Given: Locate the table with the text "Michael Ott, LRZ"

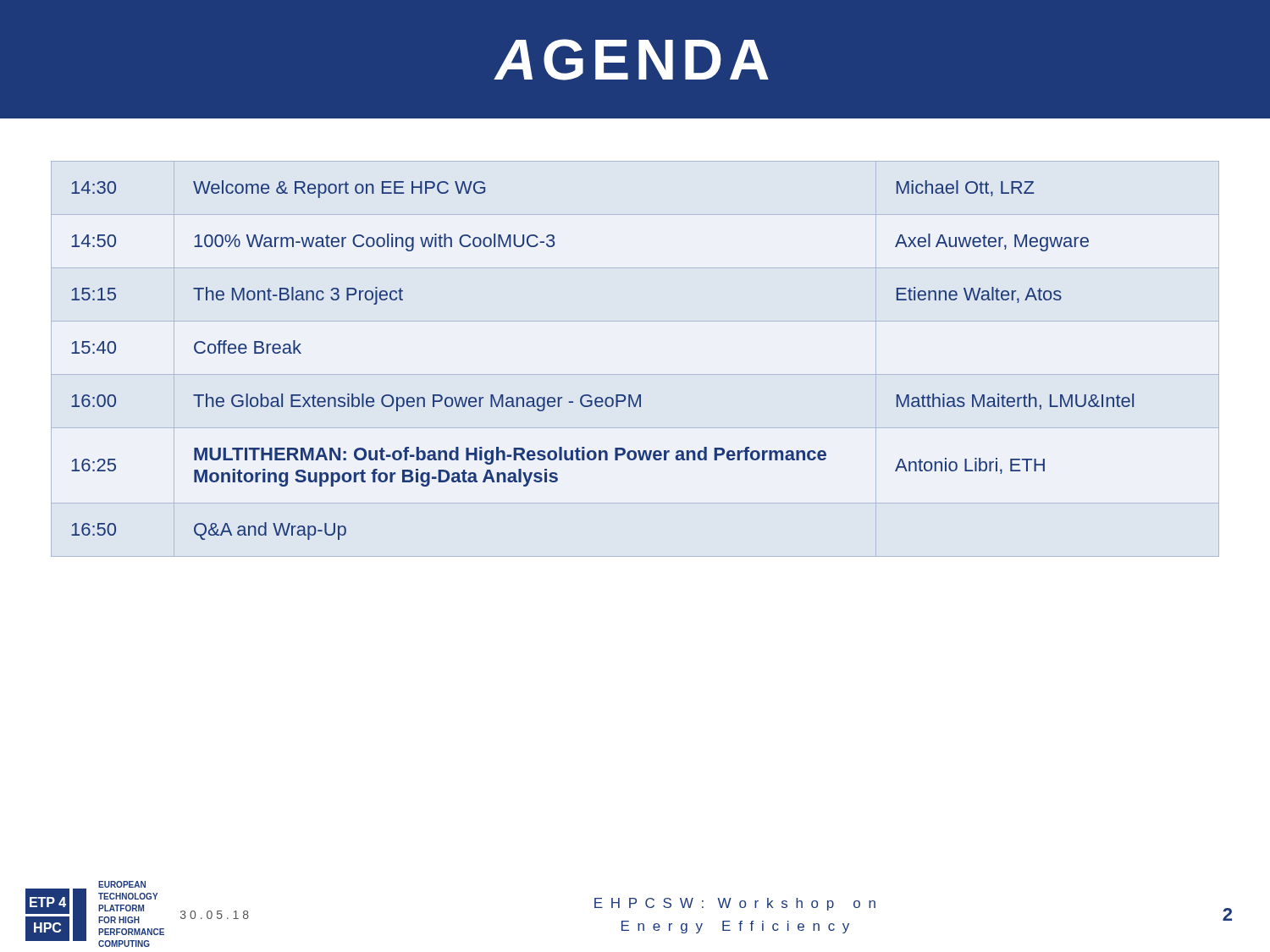Looking at the screenshot, I should click(x=635, y=346).
